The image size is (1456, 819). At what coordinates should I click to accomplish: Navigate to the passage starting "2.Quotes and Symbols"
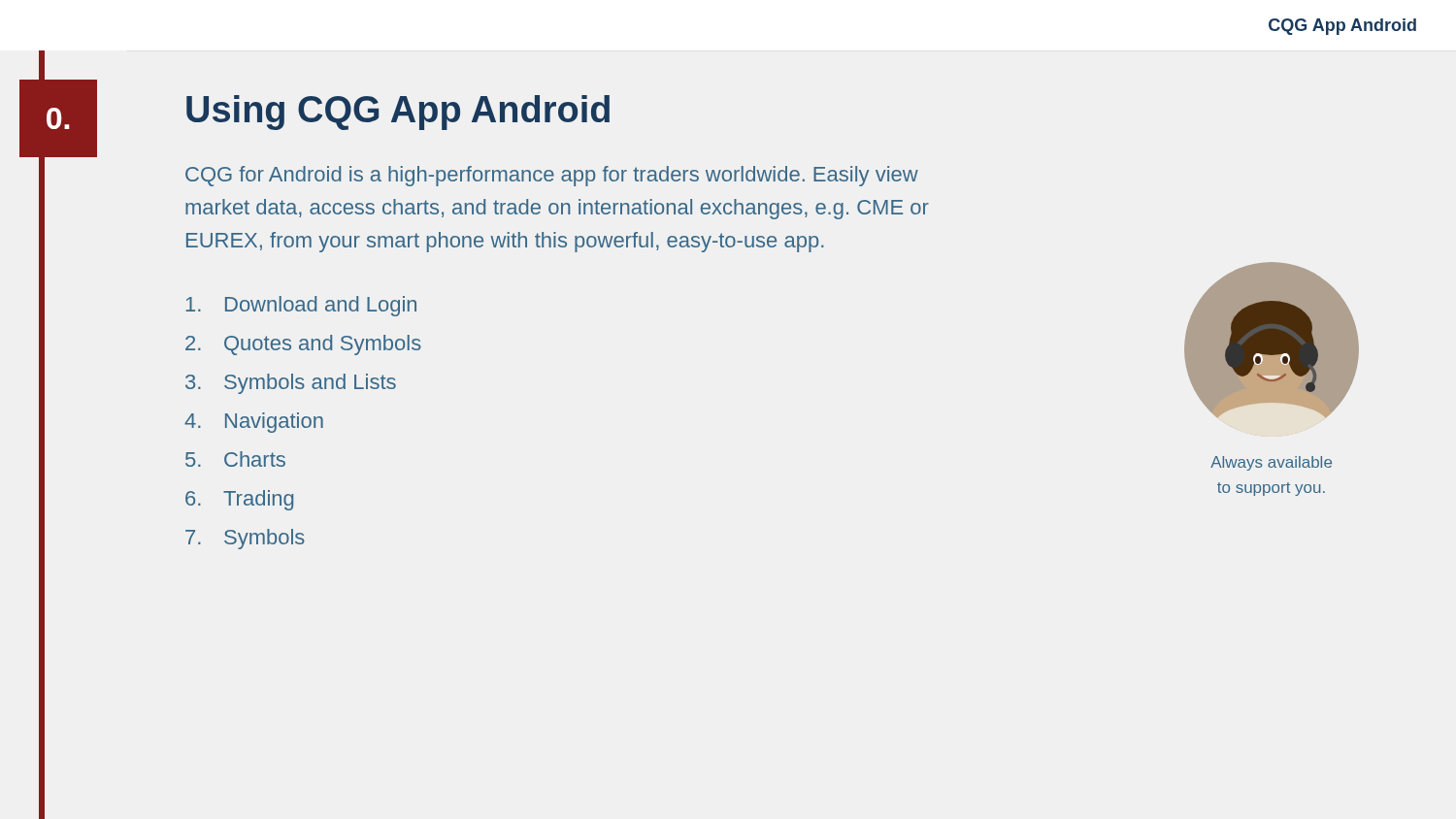pyautogui.click(x=303, y=344)
